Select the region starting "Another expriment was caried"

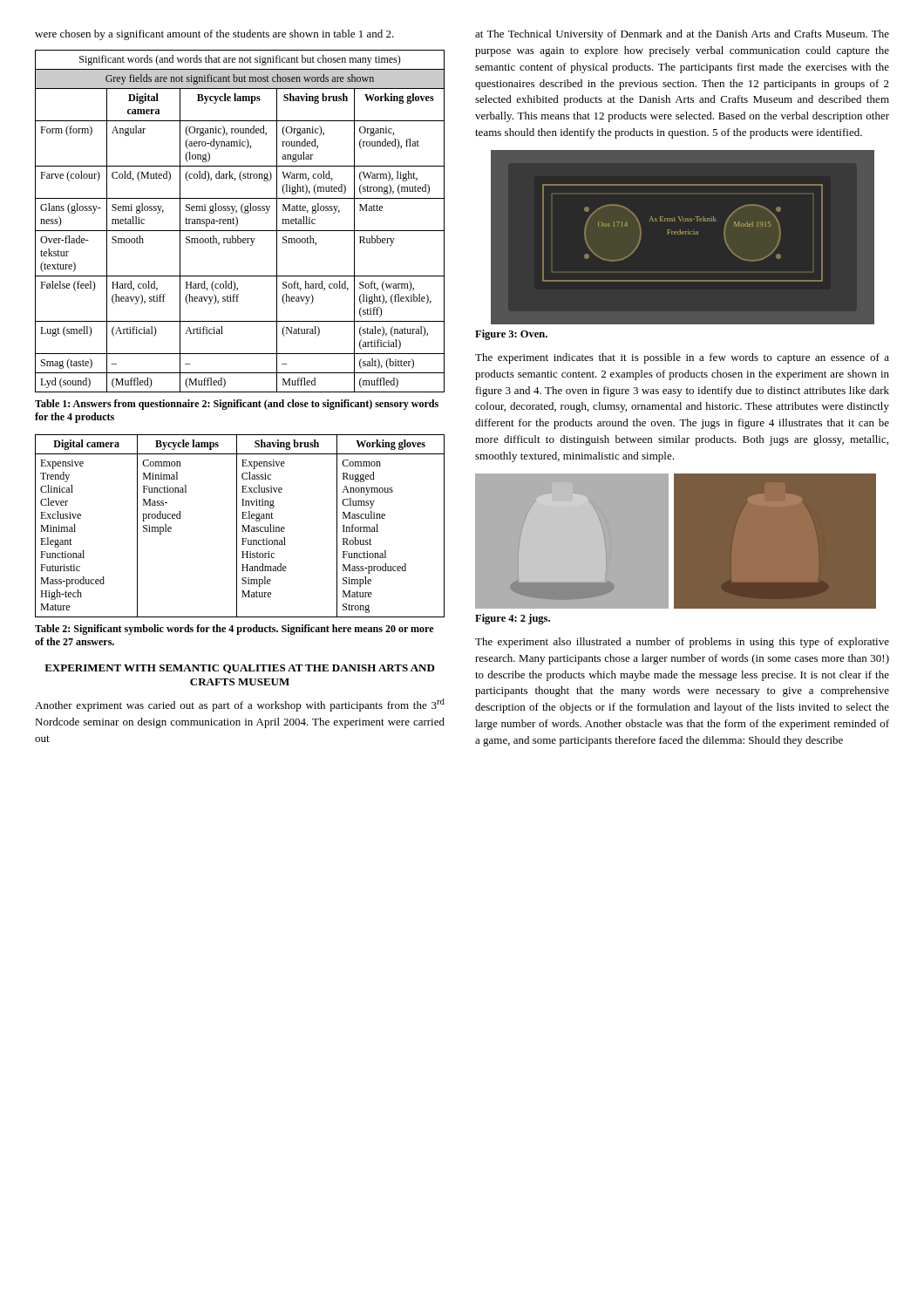coord(240,720)
